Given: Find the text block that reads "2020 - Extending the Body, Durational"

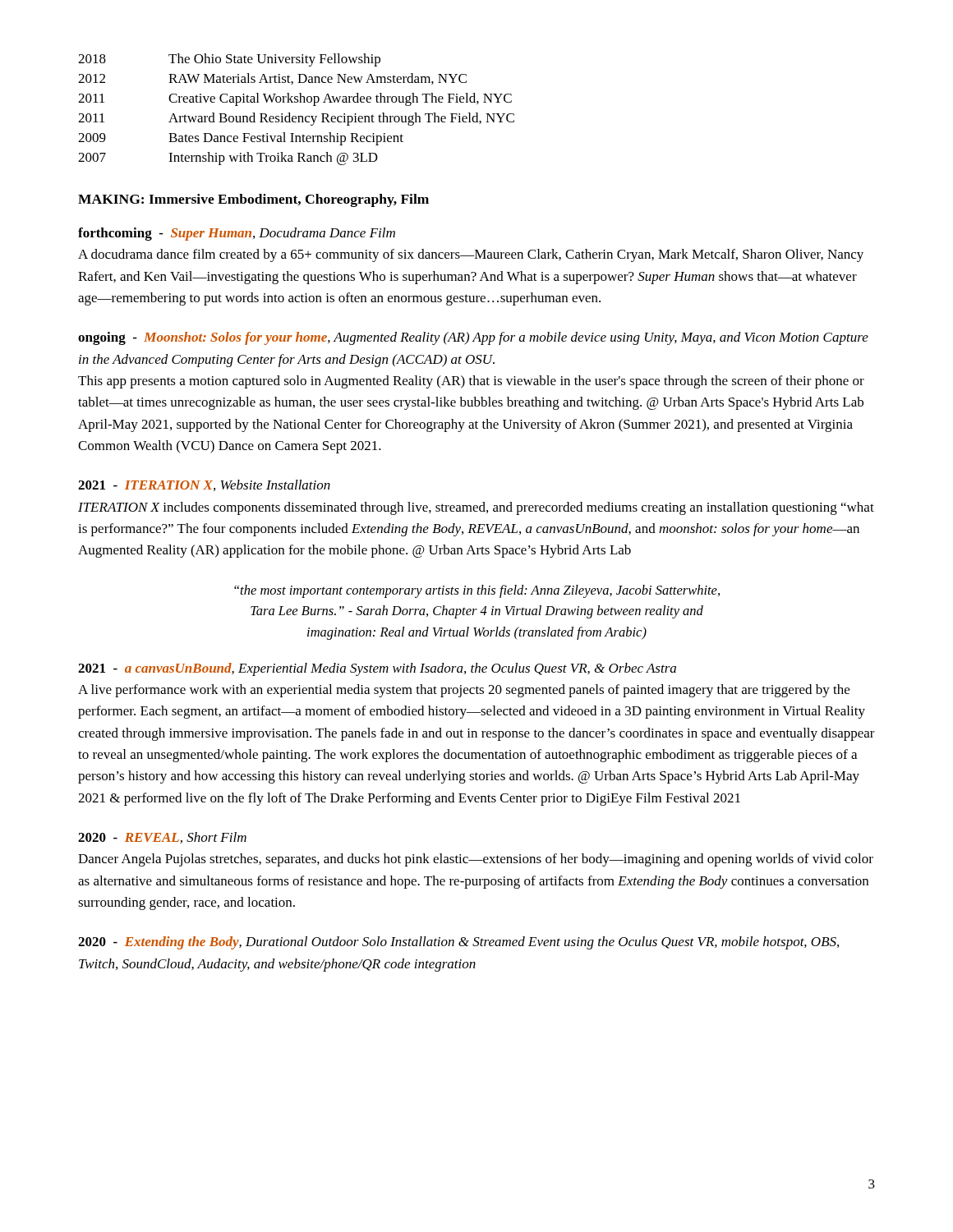Looking at the screenshot, I should (x=459, y=953).
